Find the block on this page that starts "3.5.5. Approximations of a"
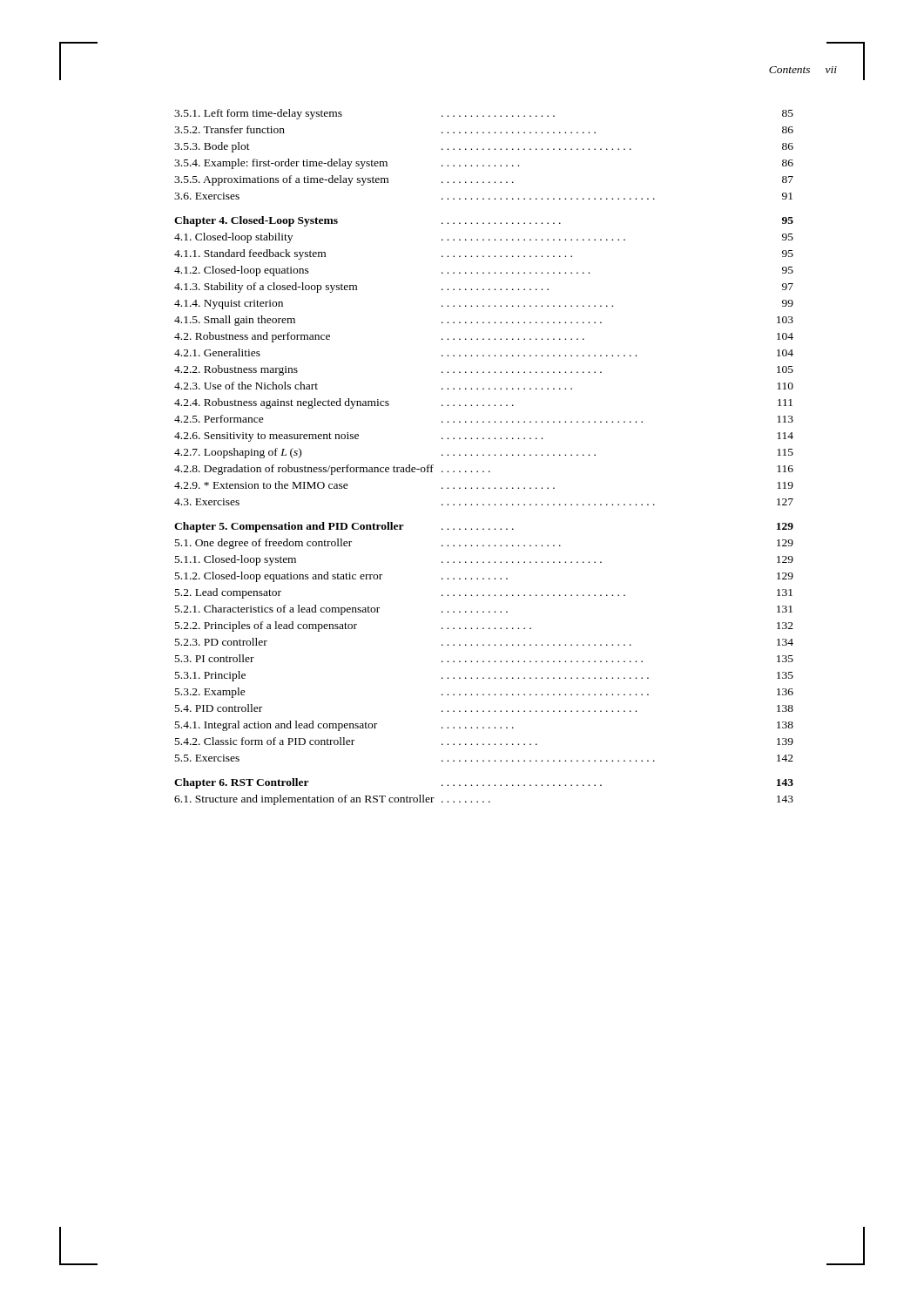 (484, 179)
